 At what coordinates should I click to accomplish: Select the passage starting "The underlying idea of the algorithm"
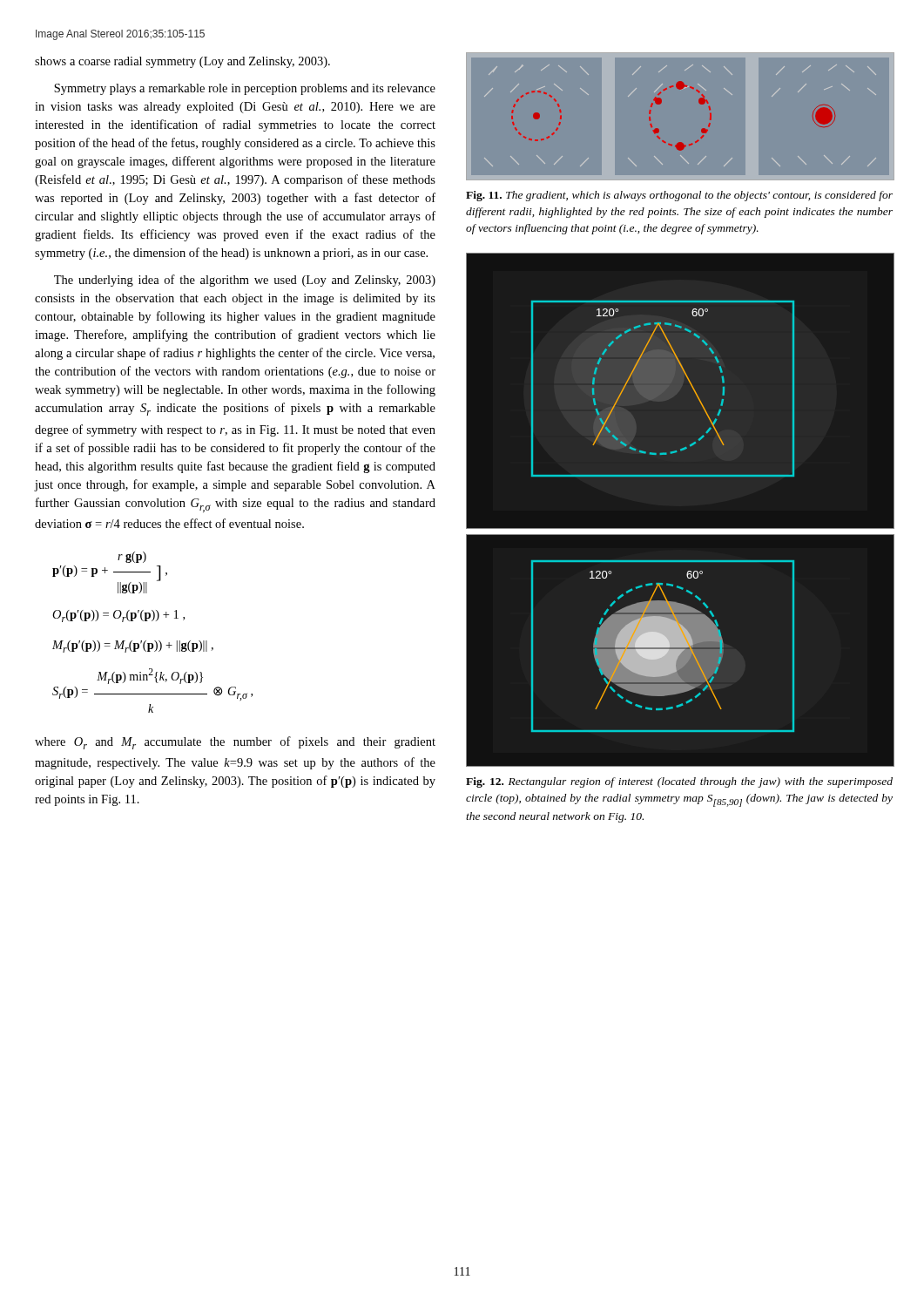(x=235, y=402)
